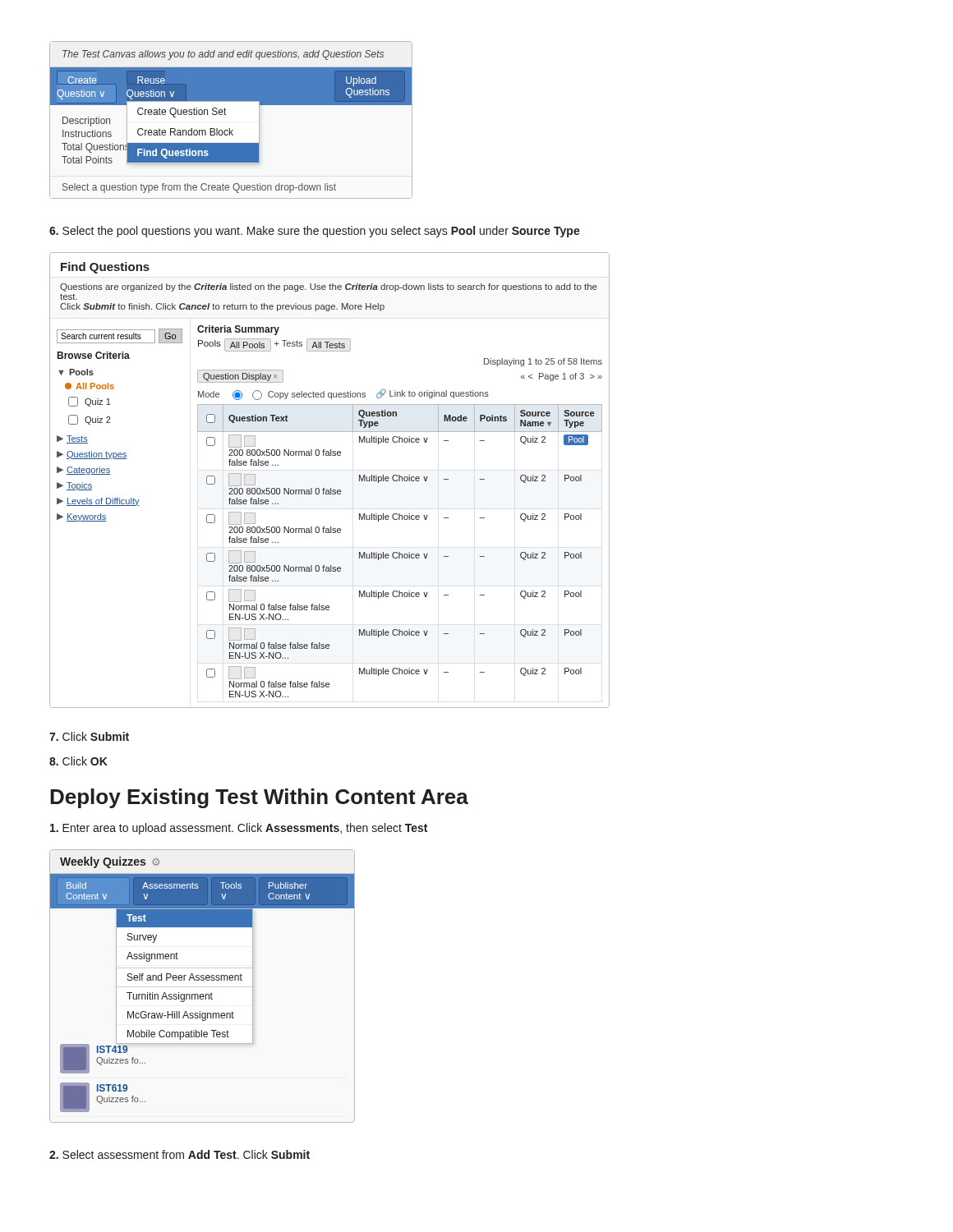Click on the list item that says "6. Select the pool questions you want."
953x1232 pixels.
(315, 231)
